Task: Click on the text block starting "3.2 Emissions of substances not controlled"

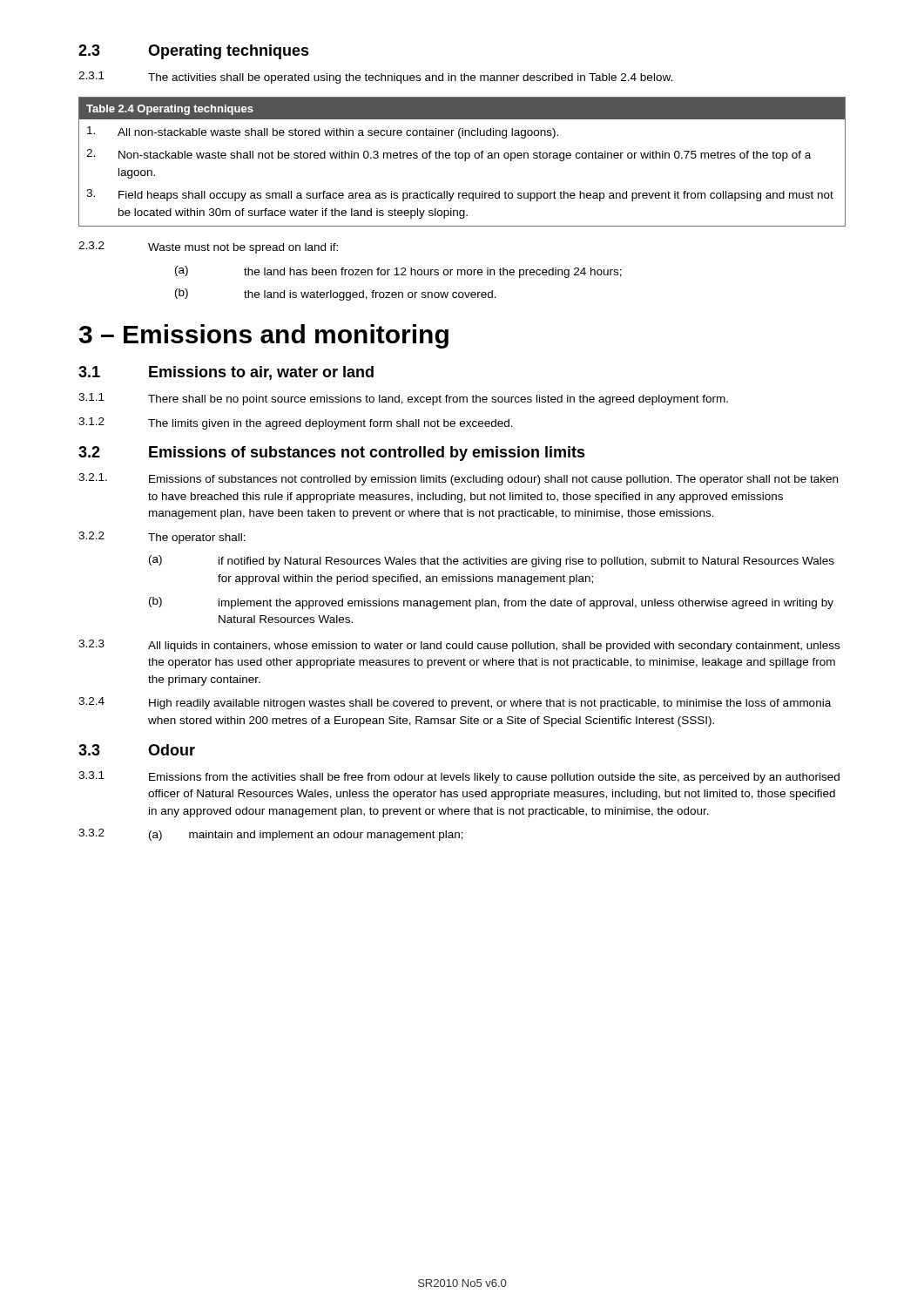Action: 332,453
